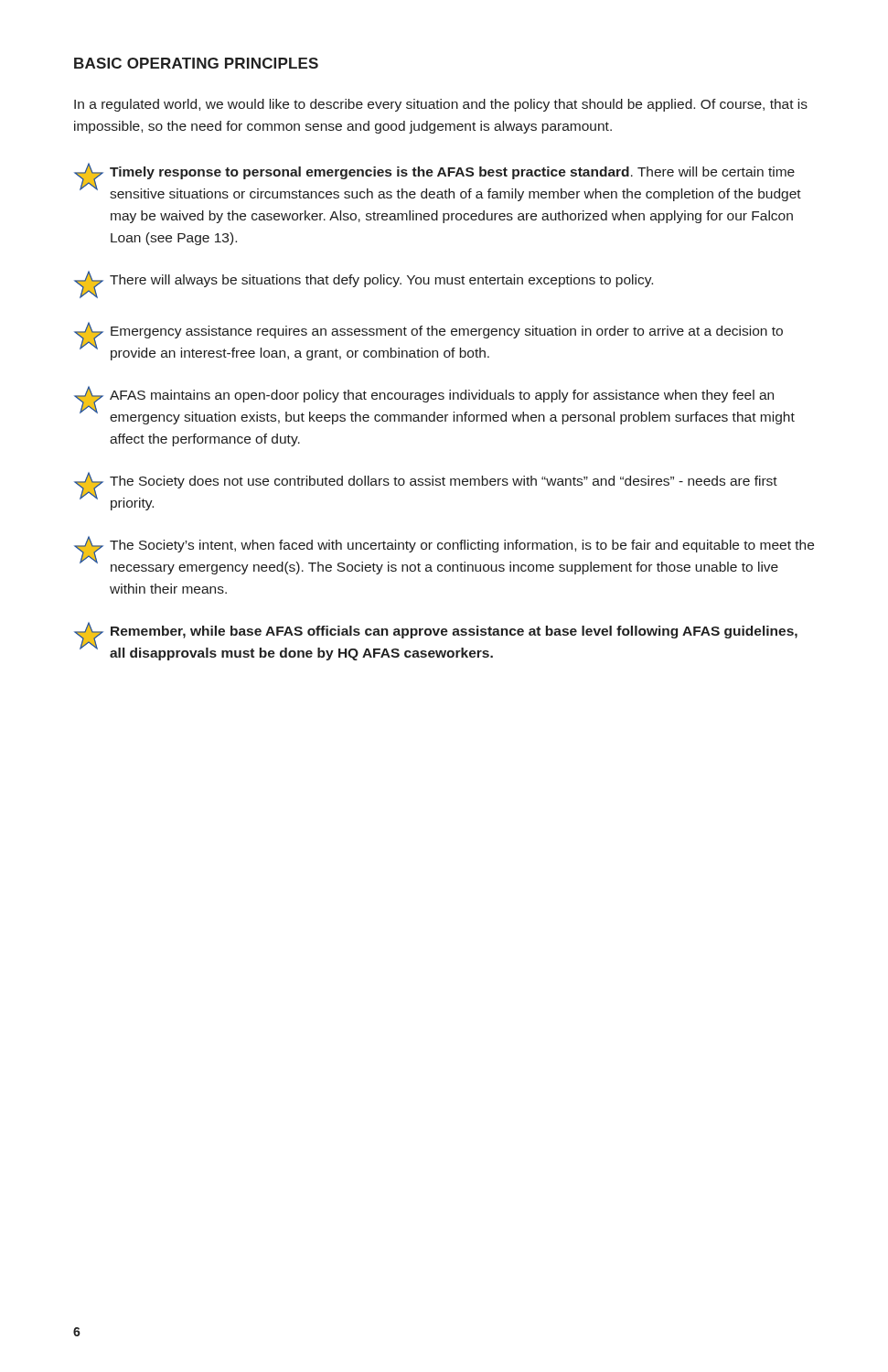Locate the text "BASIC OPERATING PRINCIPLES"
The width and height of the screenshot is (888, 1372).
196,64
